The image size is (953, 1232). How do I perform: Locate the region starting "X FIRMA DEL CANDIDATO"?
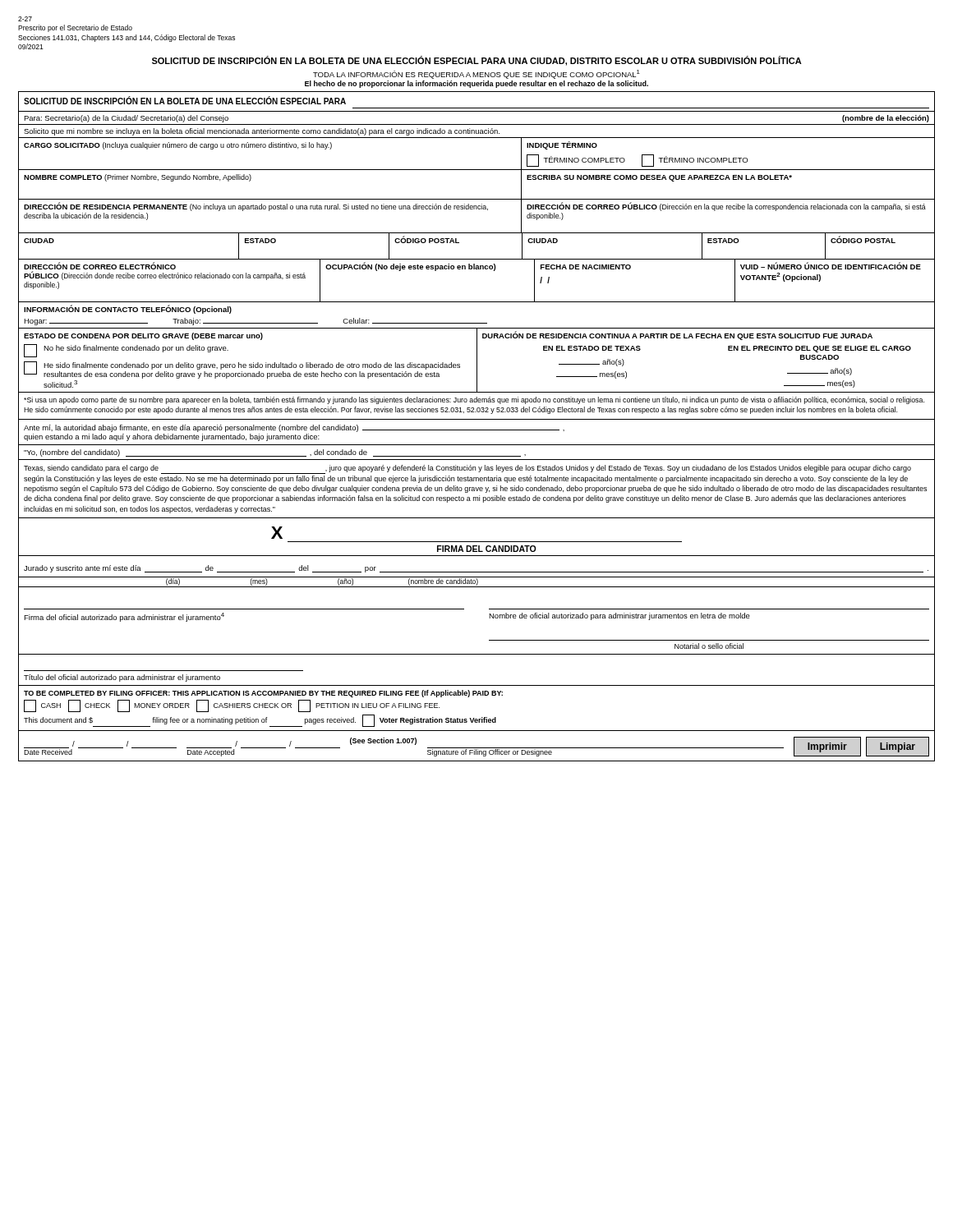click(x=476, y=538)
